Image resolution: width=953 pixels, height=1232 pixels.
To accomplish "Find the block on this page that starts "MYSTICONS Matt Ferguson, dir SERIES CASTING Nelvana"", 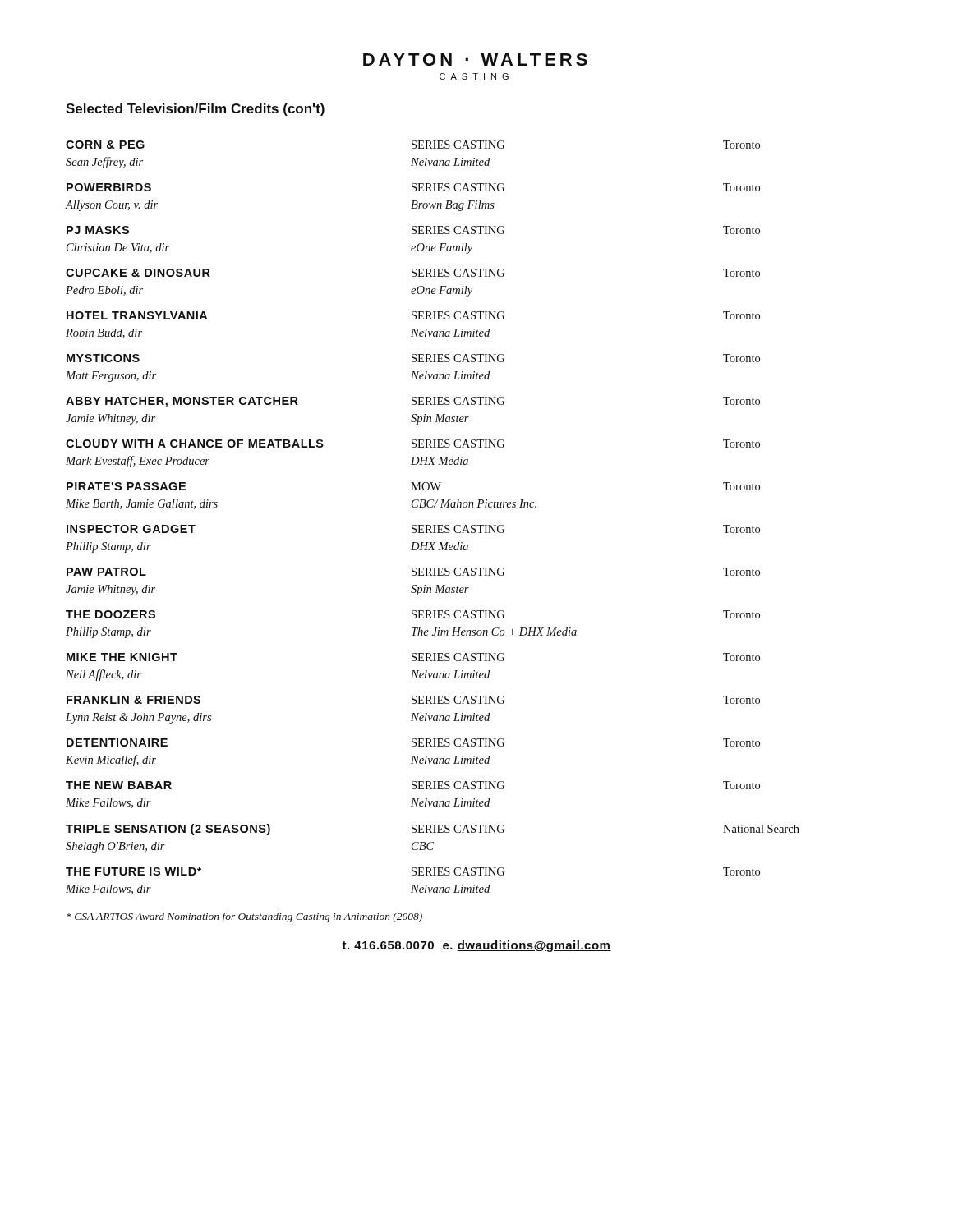I will tap(476, 367).
